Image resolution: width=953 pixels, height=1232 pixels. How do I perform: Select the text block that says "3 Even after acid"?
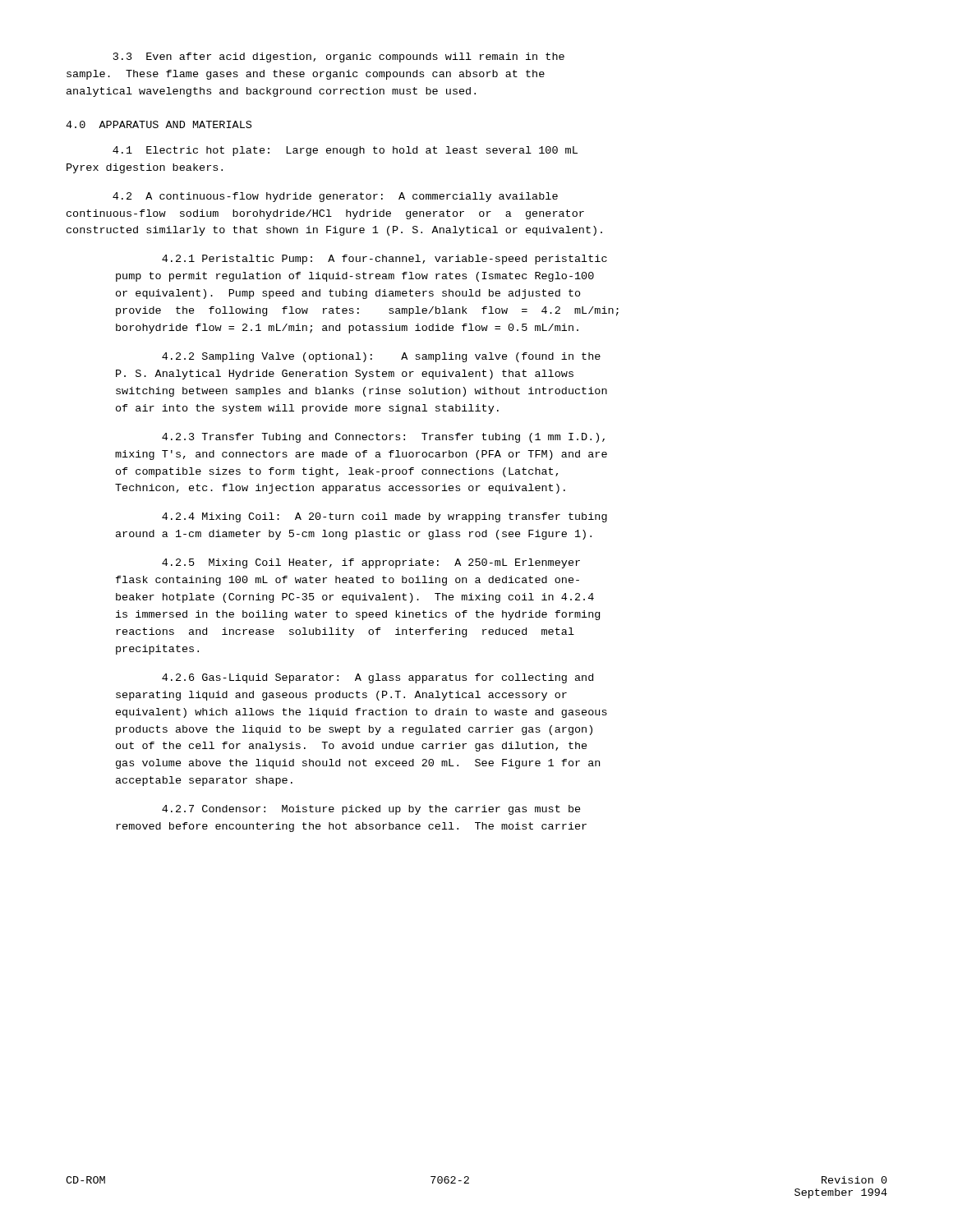coord(315,74)
